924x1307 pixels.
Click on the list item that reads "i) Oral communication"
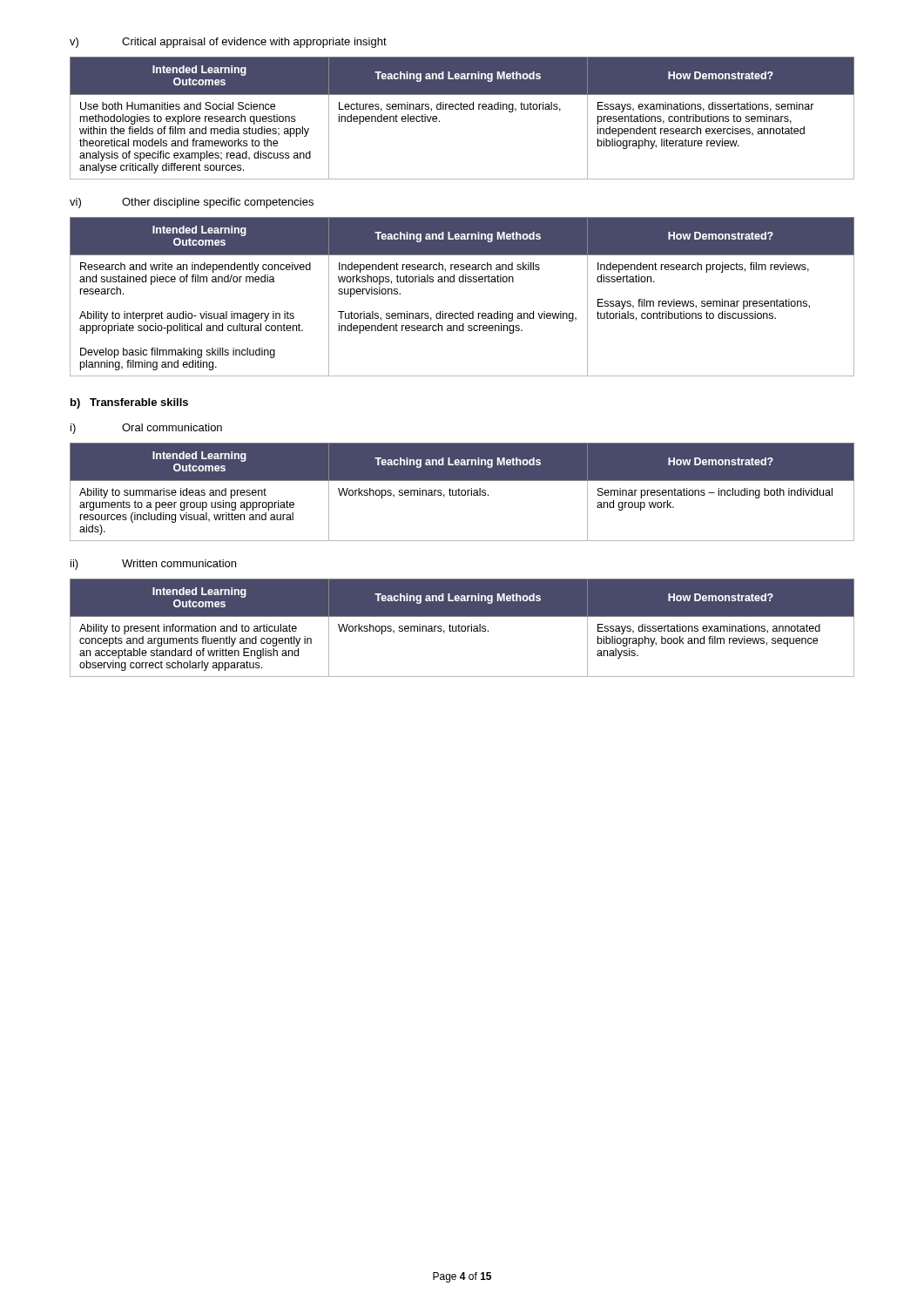[x=146, y=427]
